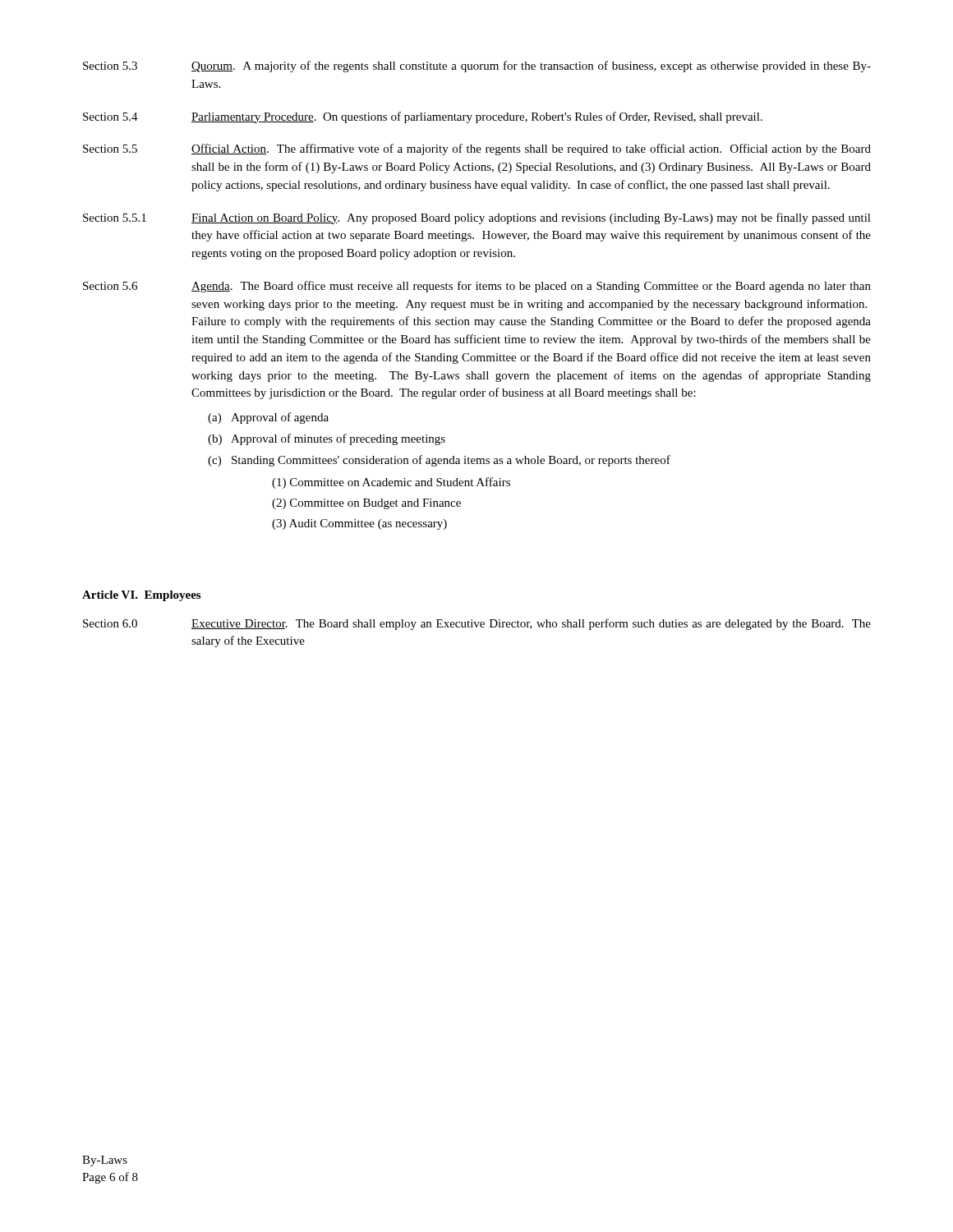
Task: Point to the text starting "(3) Audit Committee"
Action: tap(360, 523)
